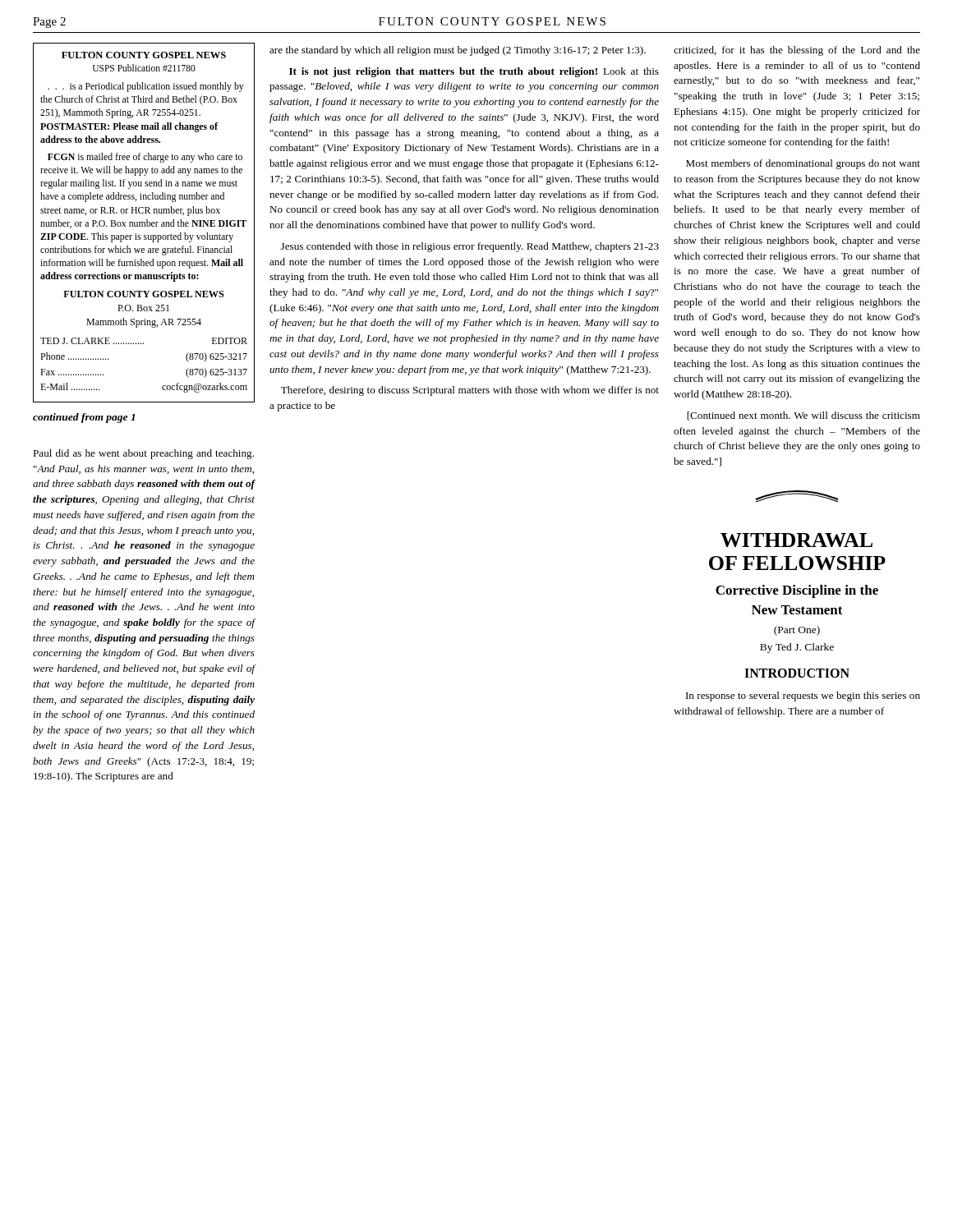Where is the passage that starts "In response to several requests we begin"?
The height and width of the screenshot is (1232, 953).
click(797, 704)
